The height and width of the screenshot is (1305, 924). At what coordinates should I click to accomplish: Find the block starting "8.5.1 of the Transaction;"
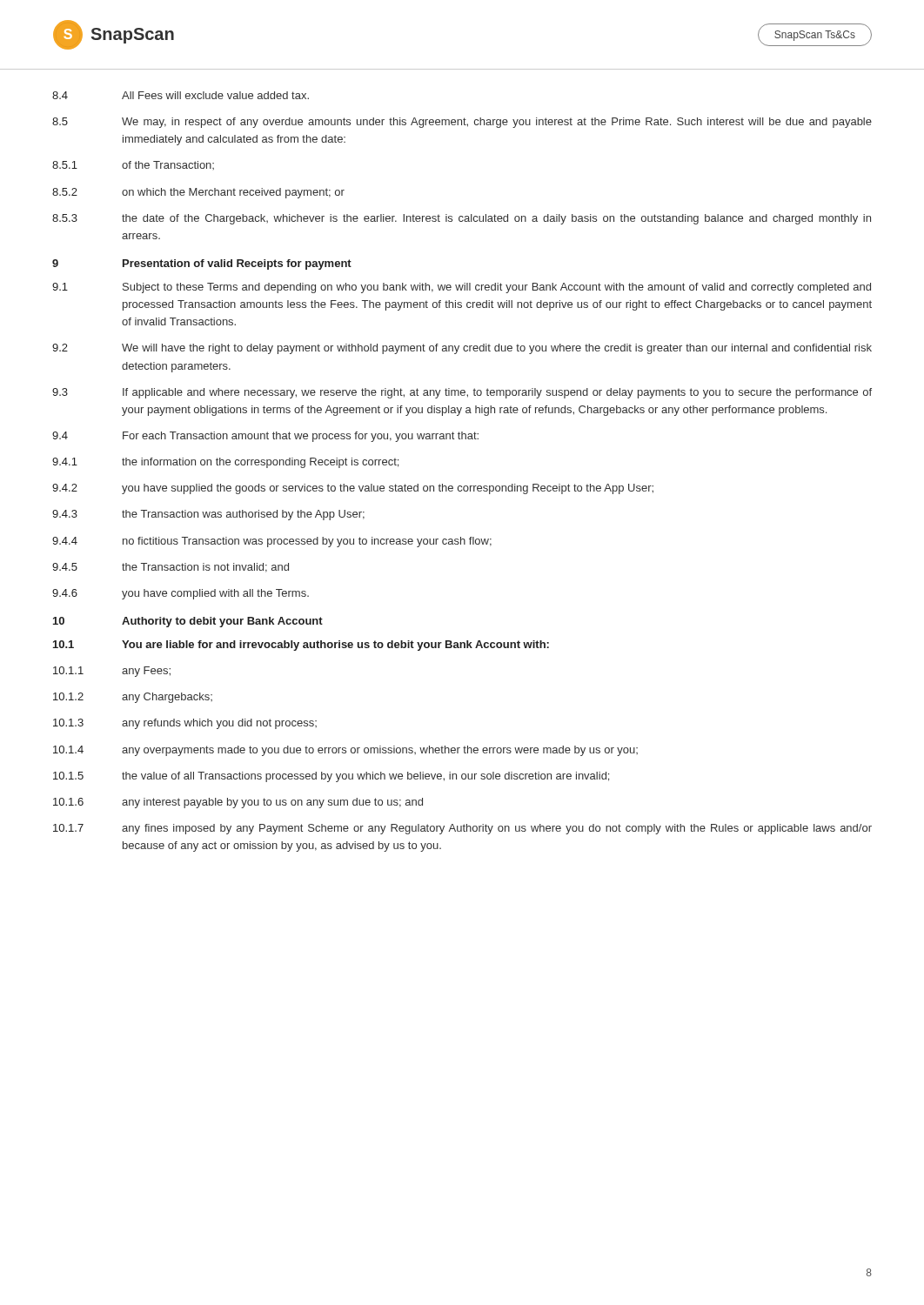(133, 165)
